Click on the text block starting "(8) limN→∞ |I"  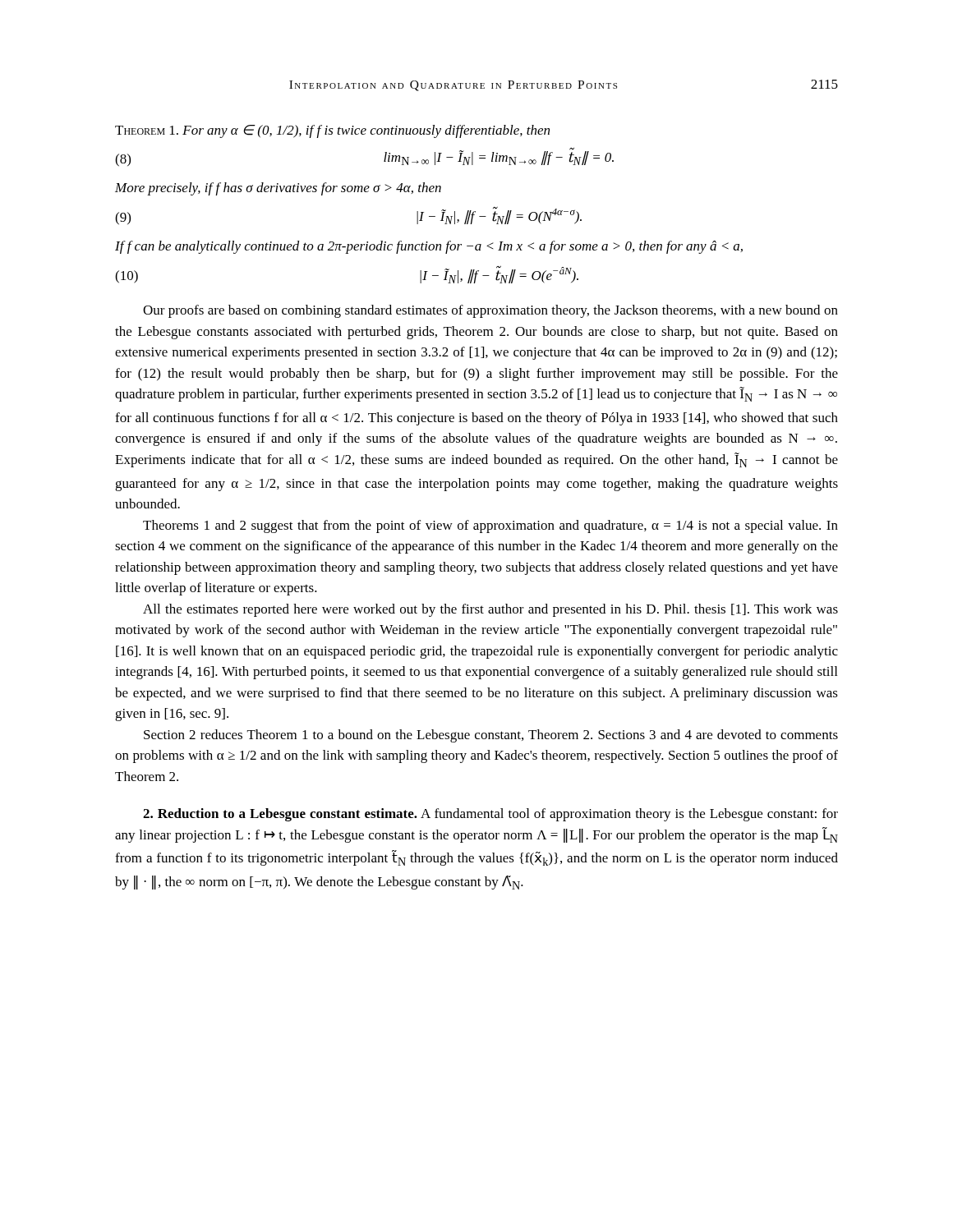(x=476, y=159)
